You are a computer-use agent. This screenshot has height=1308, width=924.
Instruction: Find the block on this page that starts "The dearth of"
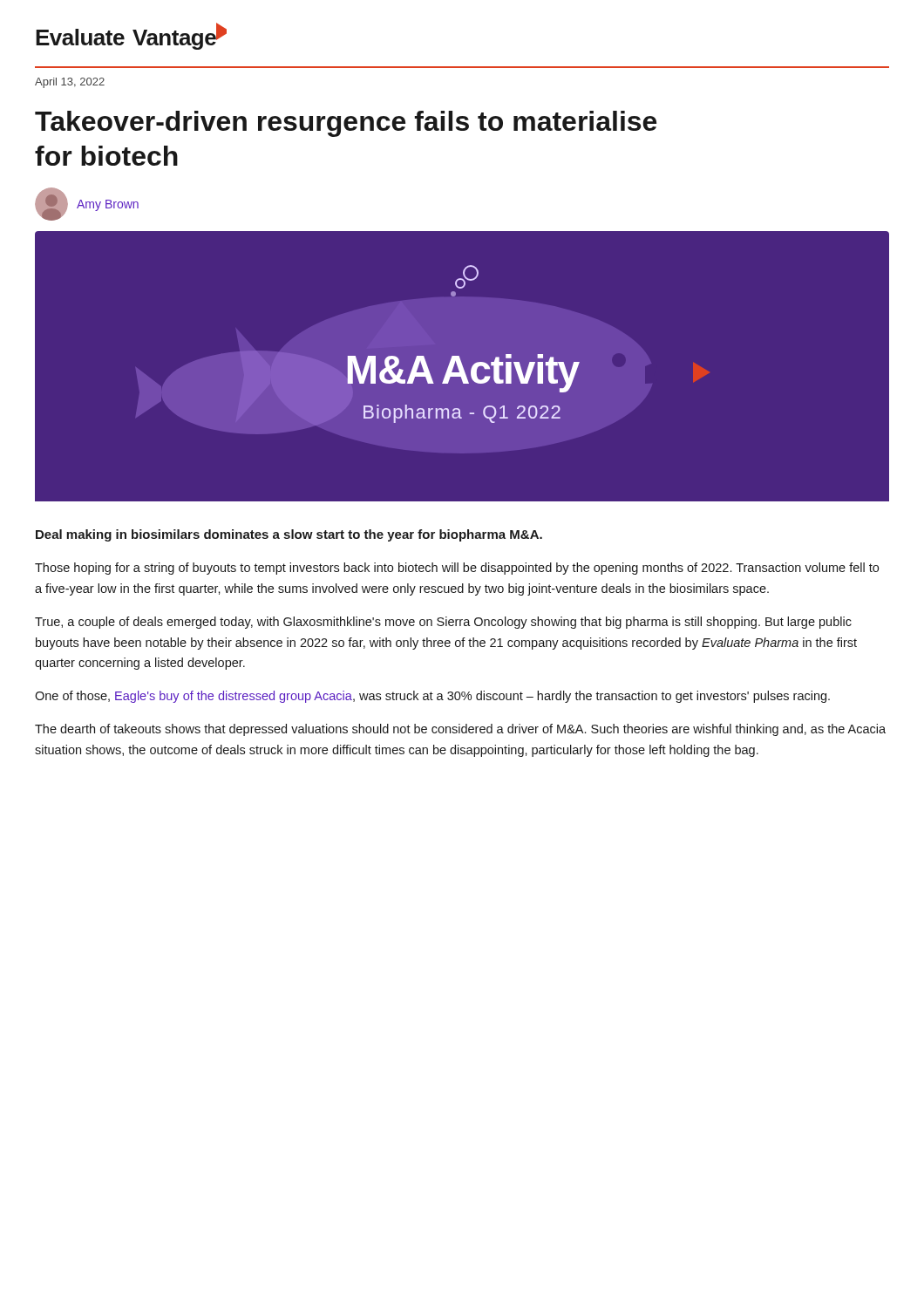[x=460, y=740]
